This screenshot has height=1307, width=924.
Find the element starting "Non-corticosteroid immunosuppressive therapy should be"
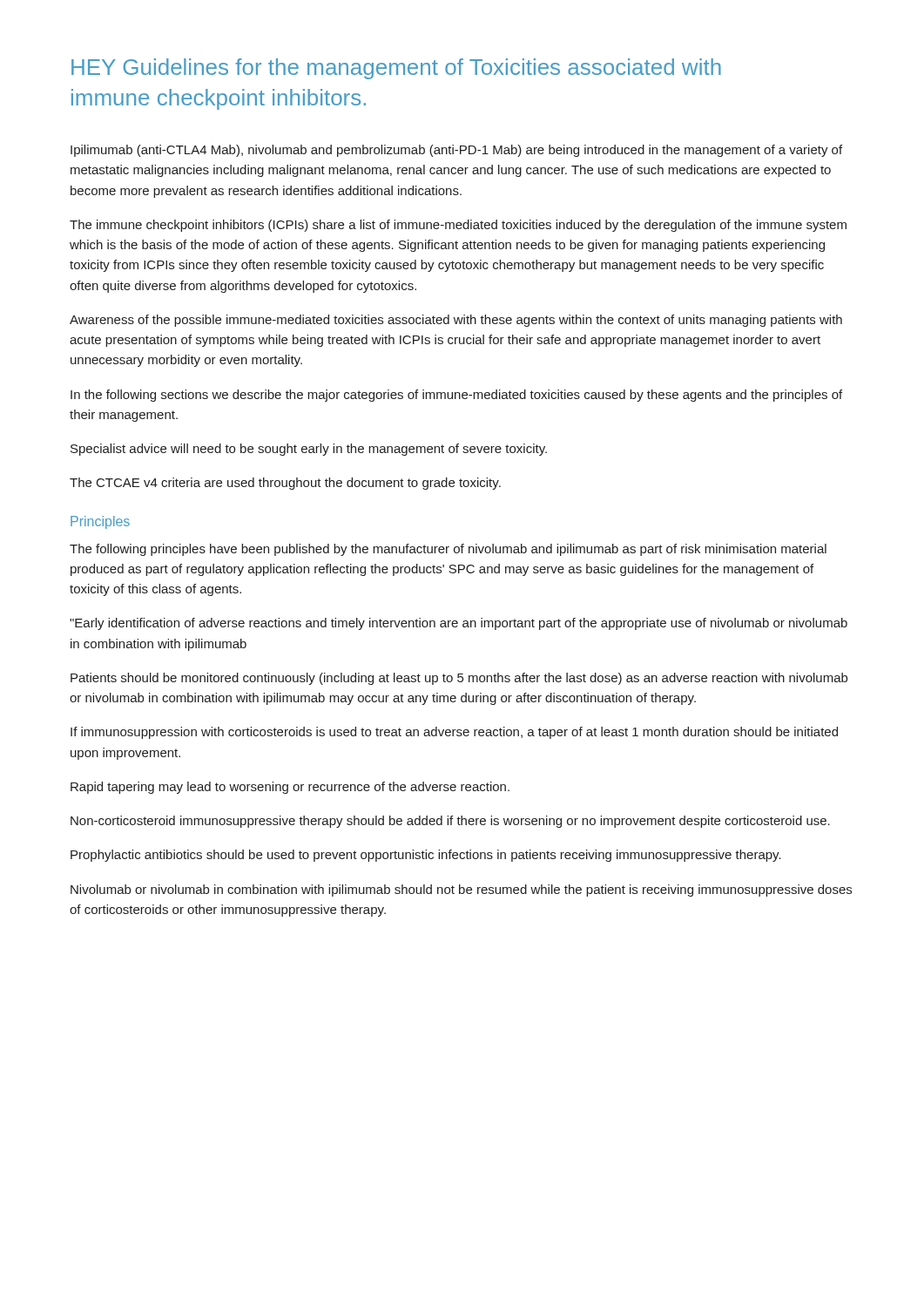coord(450,821)
